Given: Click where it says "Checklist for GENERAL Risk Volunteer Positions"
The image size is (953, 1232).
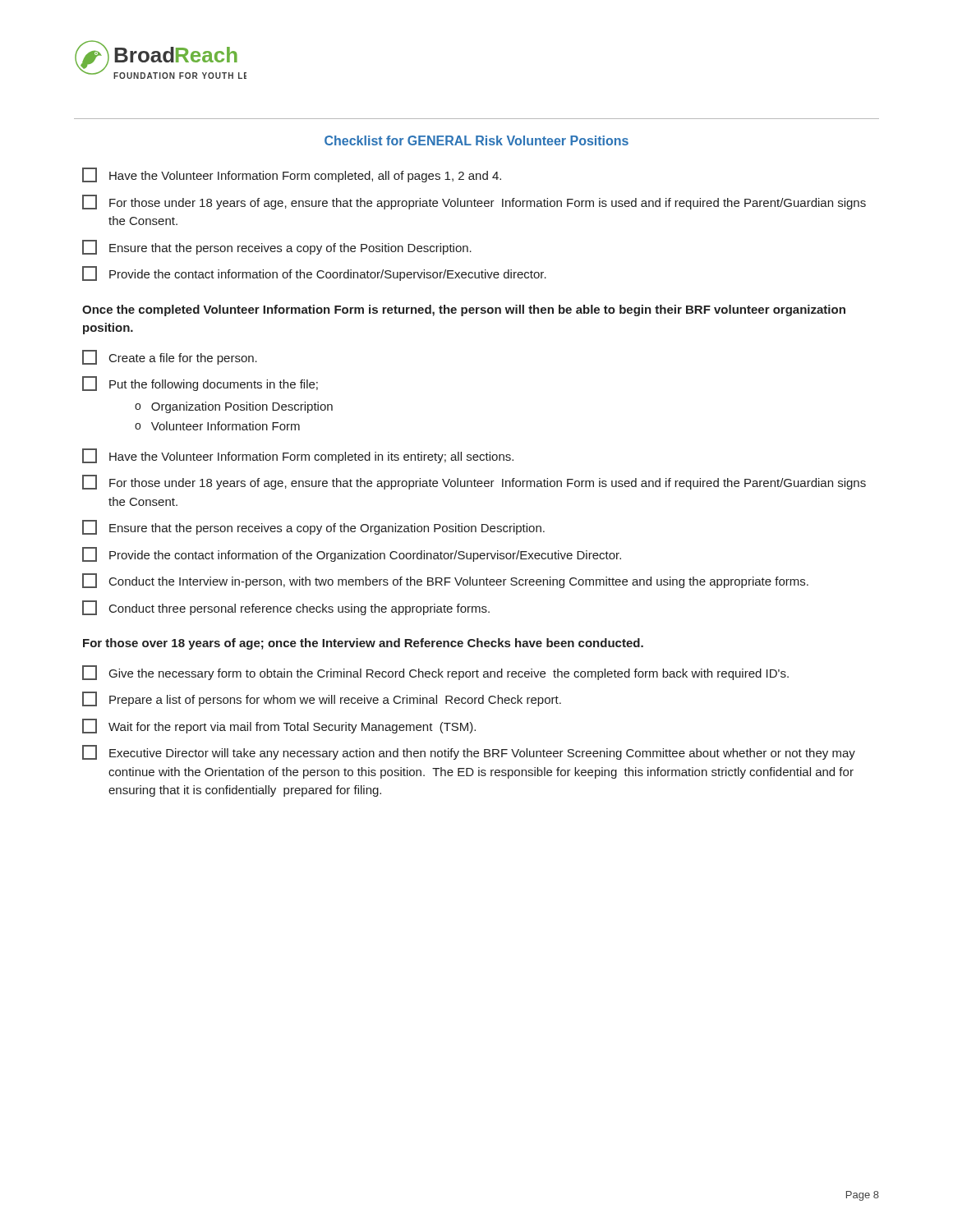Looking at the screenshot, I should (476, 141).
